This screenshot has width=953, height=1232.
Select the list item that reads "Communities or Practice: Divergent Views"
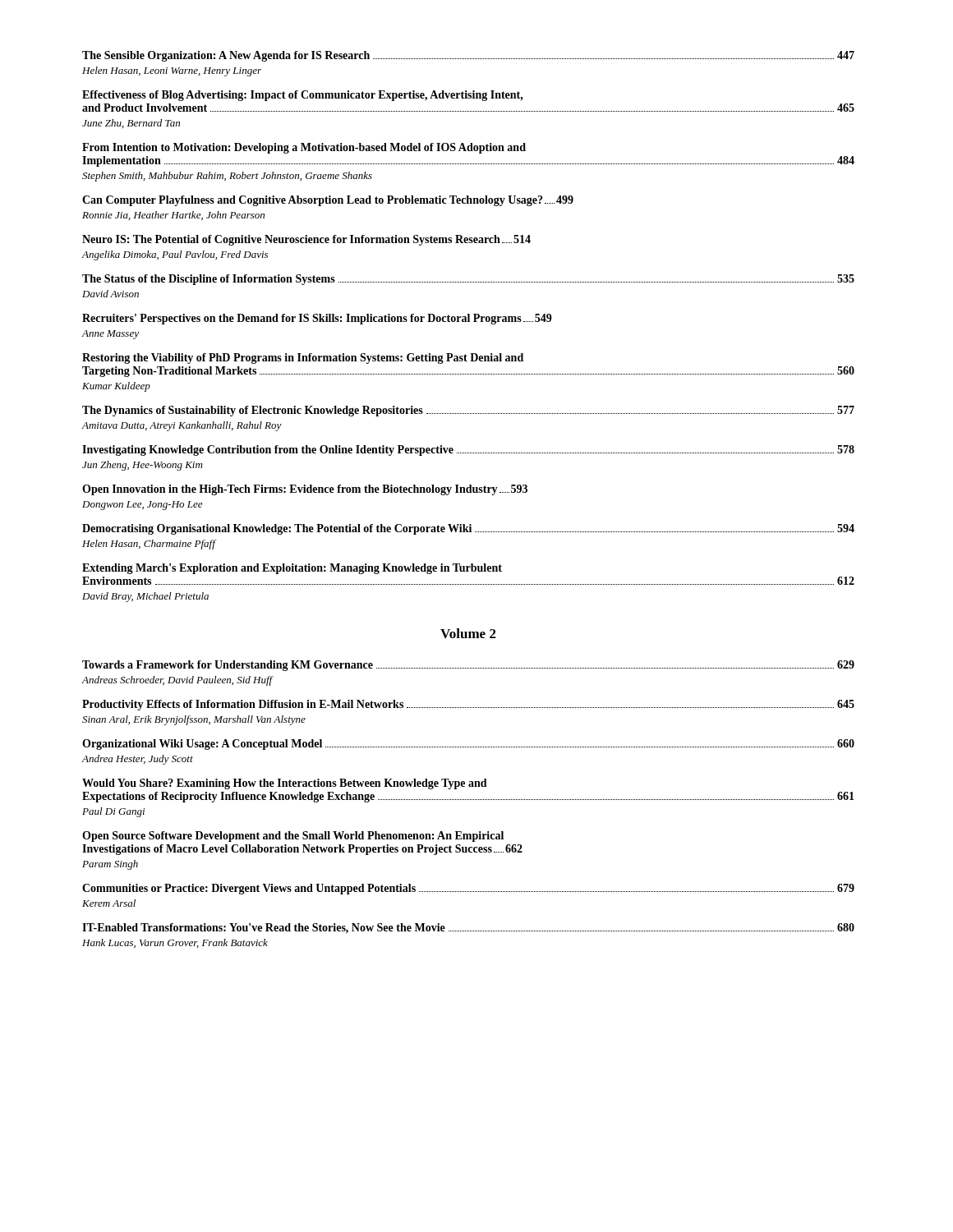[x=468, y=896]
